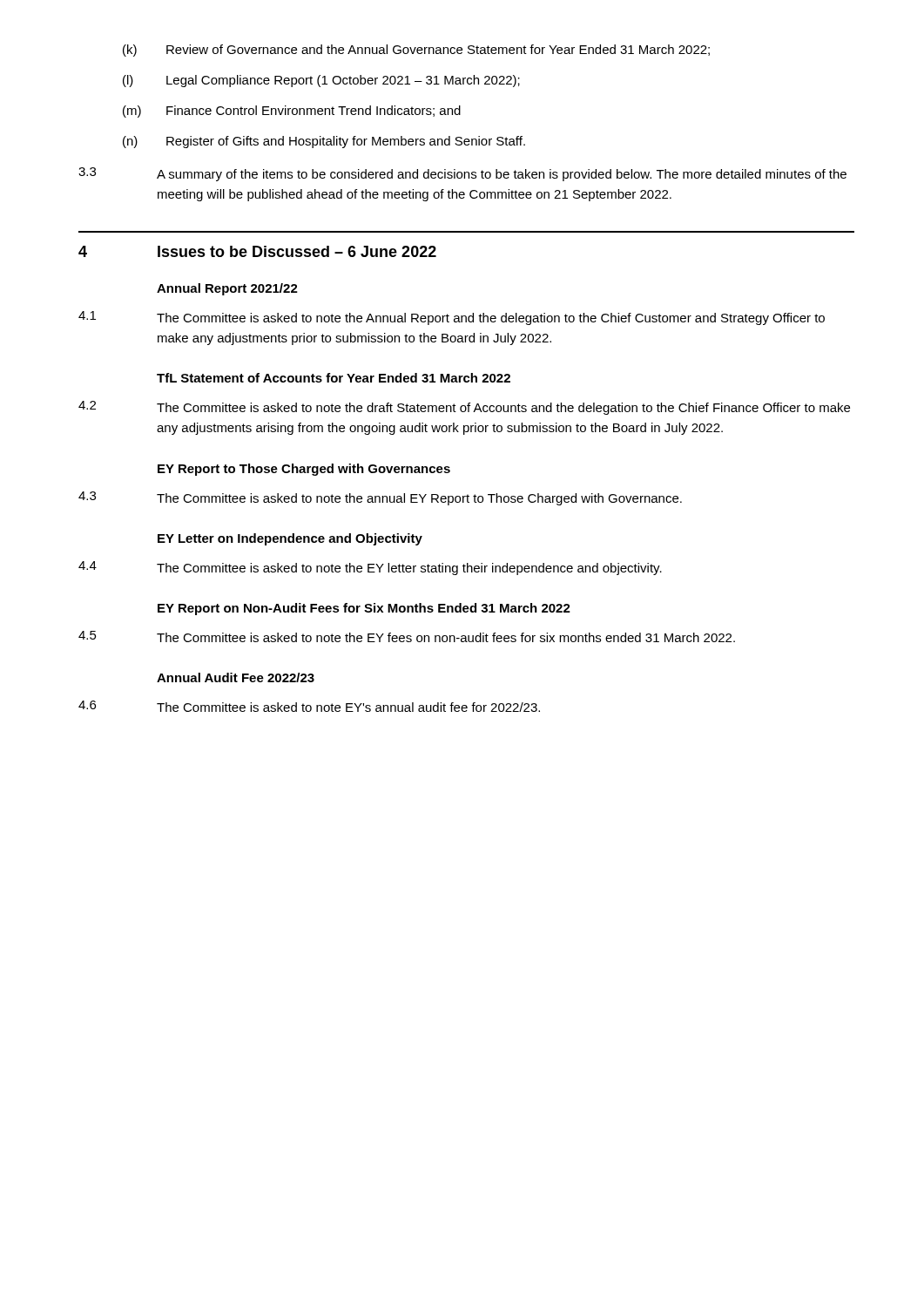Locate the region starting "TfL Statement of Accounts for"
Screen dimensions: 1307x924
point(334,378)
